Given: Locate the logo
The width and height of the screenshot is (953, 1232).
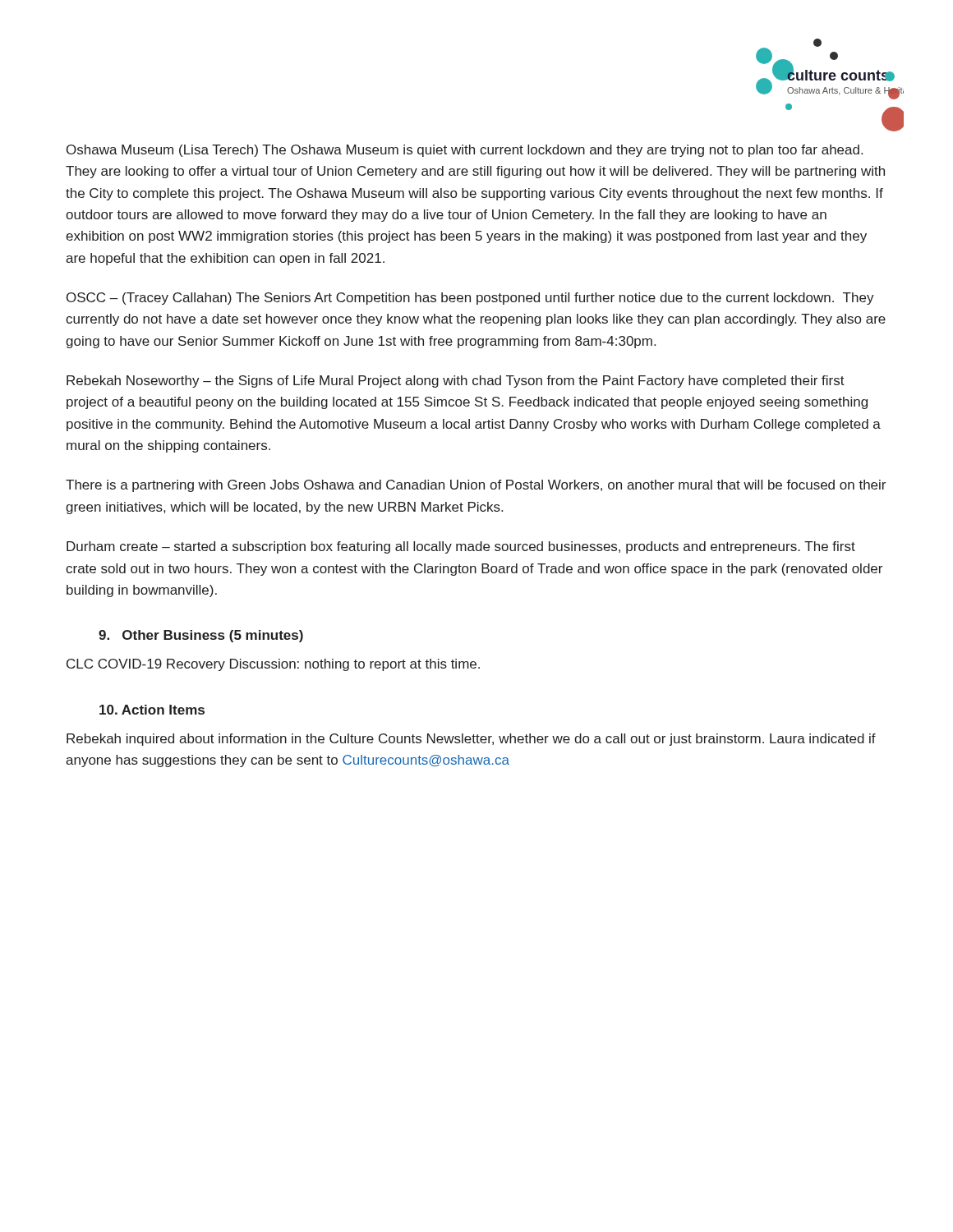Looking at the screenshot, I should click(x=797, y=78).
